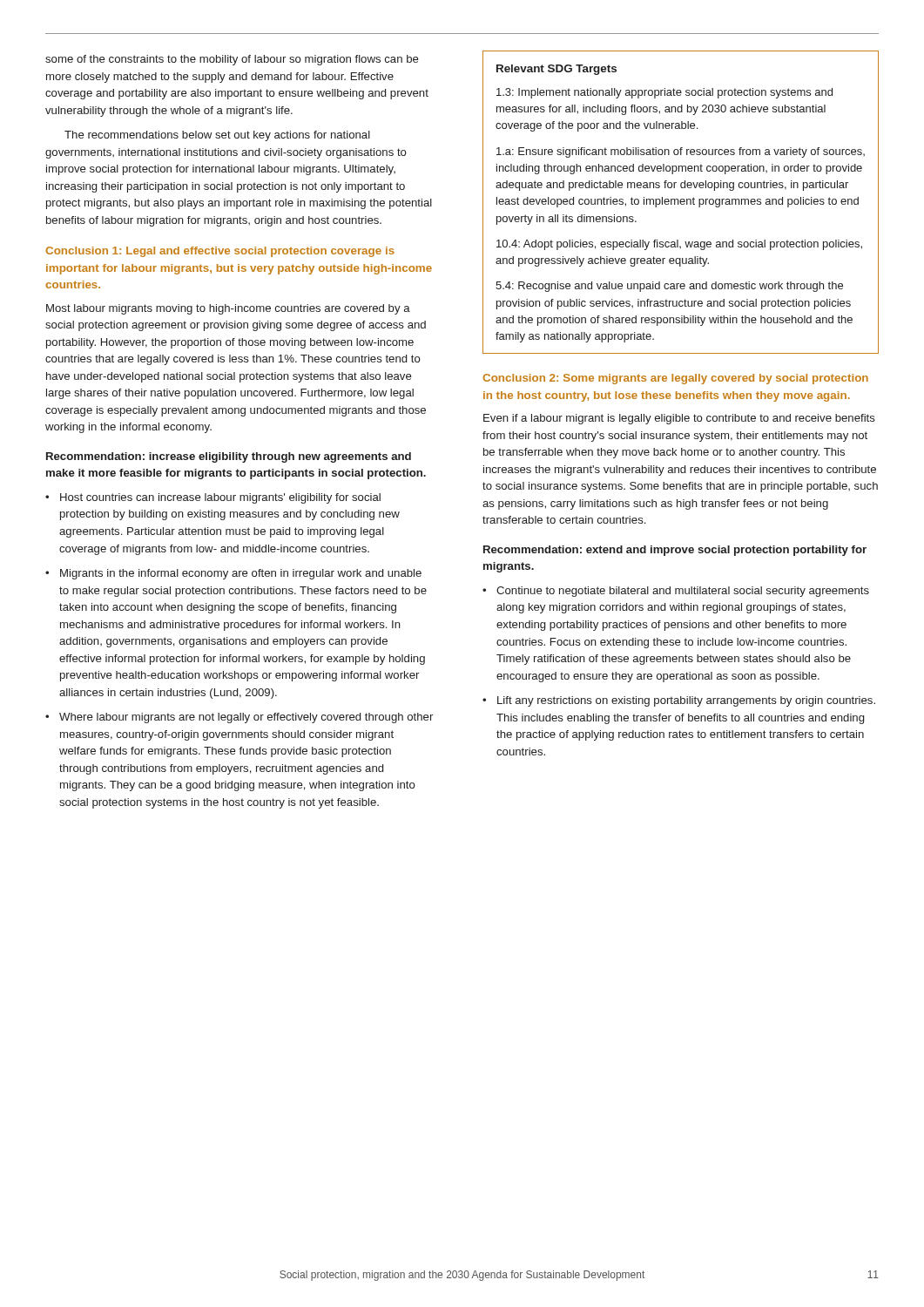Locate the section header with the text "Conclusion 2: Some migrants"
924x1307 pixels.
coord(676,386)
